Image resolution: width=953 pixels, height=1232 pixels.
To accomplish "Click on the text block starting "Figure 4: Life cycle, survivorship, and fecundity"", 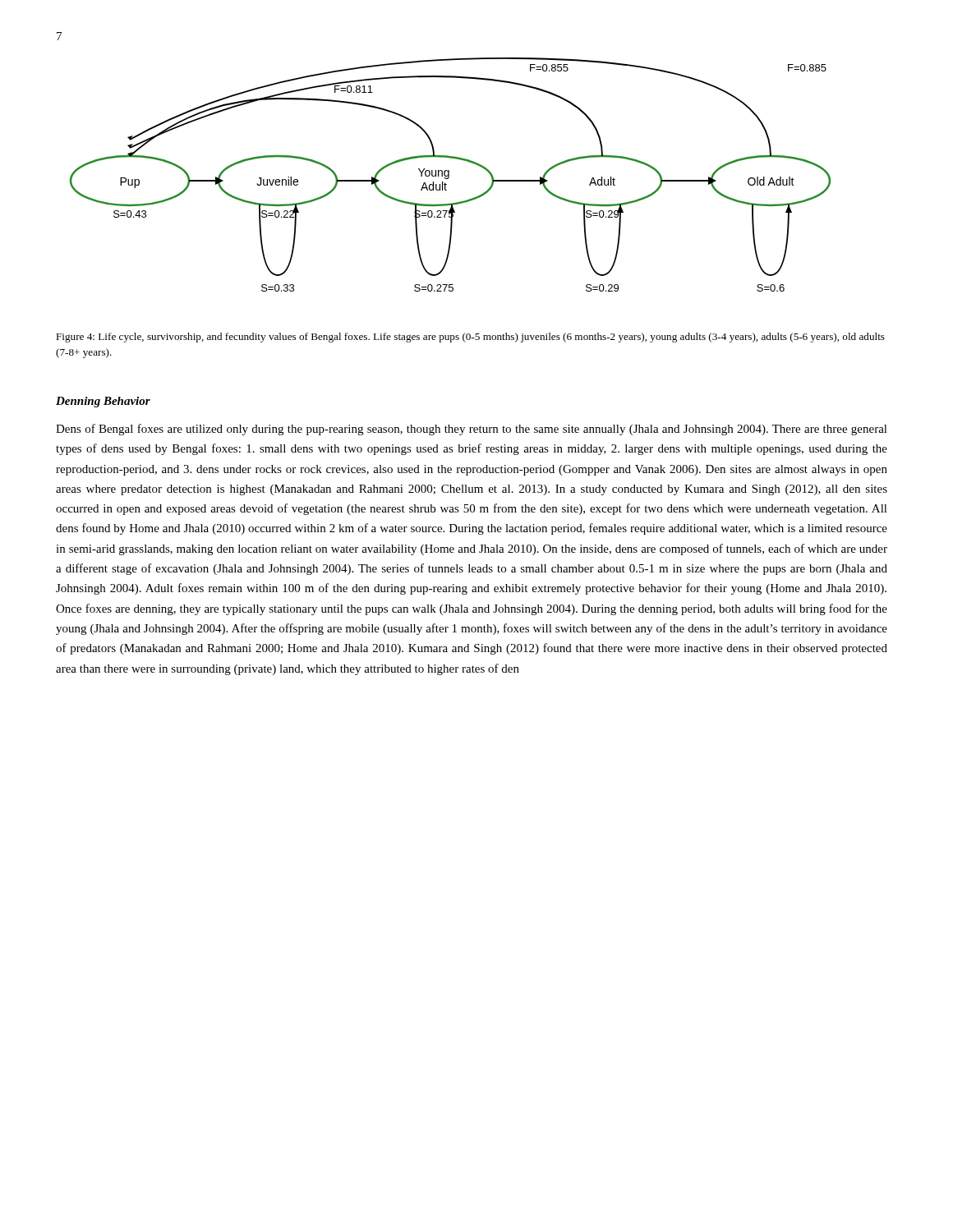I will point(470,344).
